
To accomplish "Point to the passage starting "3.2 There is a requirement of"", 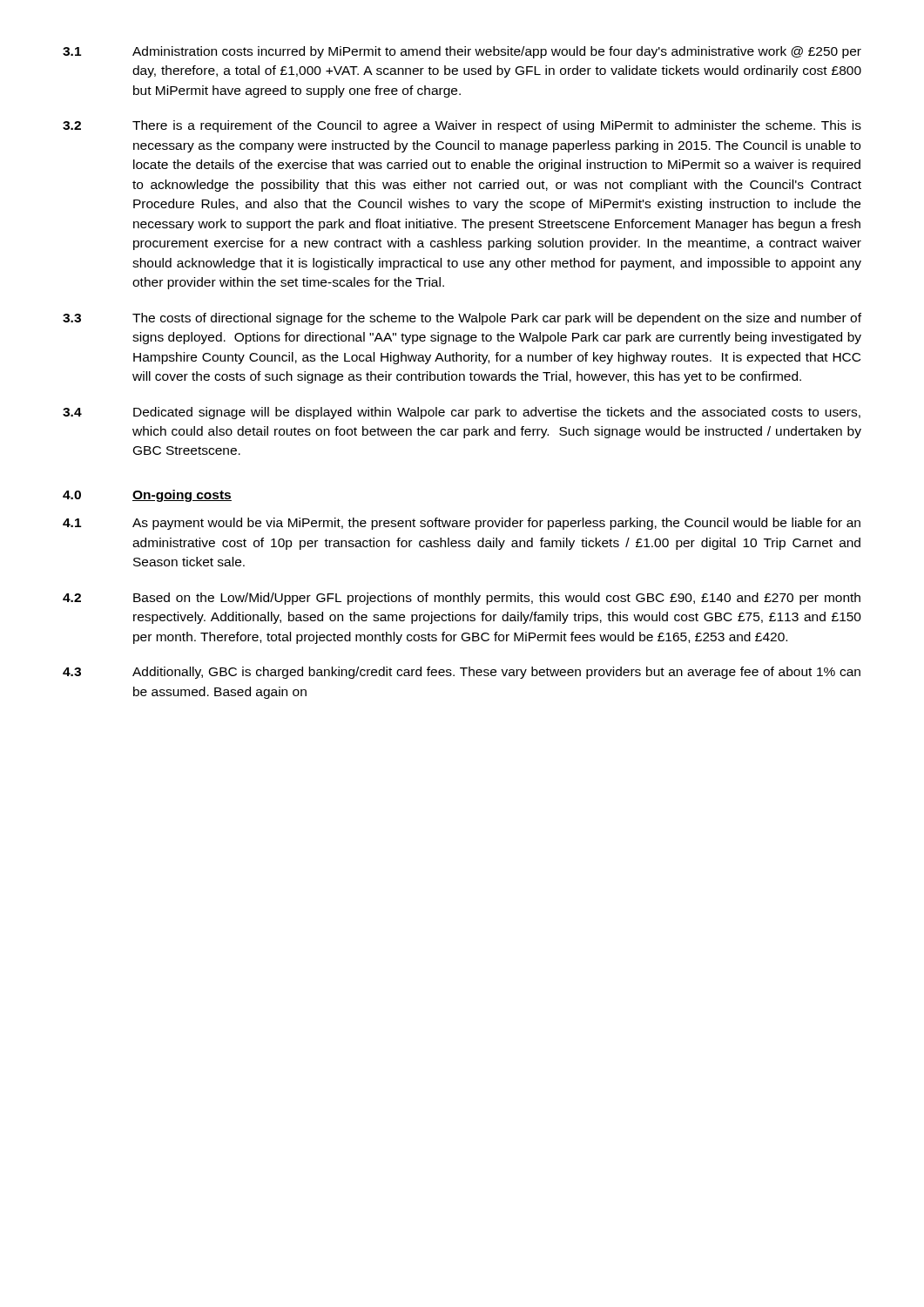I will click(462, 204).
